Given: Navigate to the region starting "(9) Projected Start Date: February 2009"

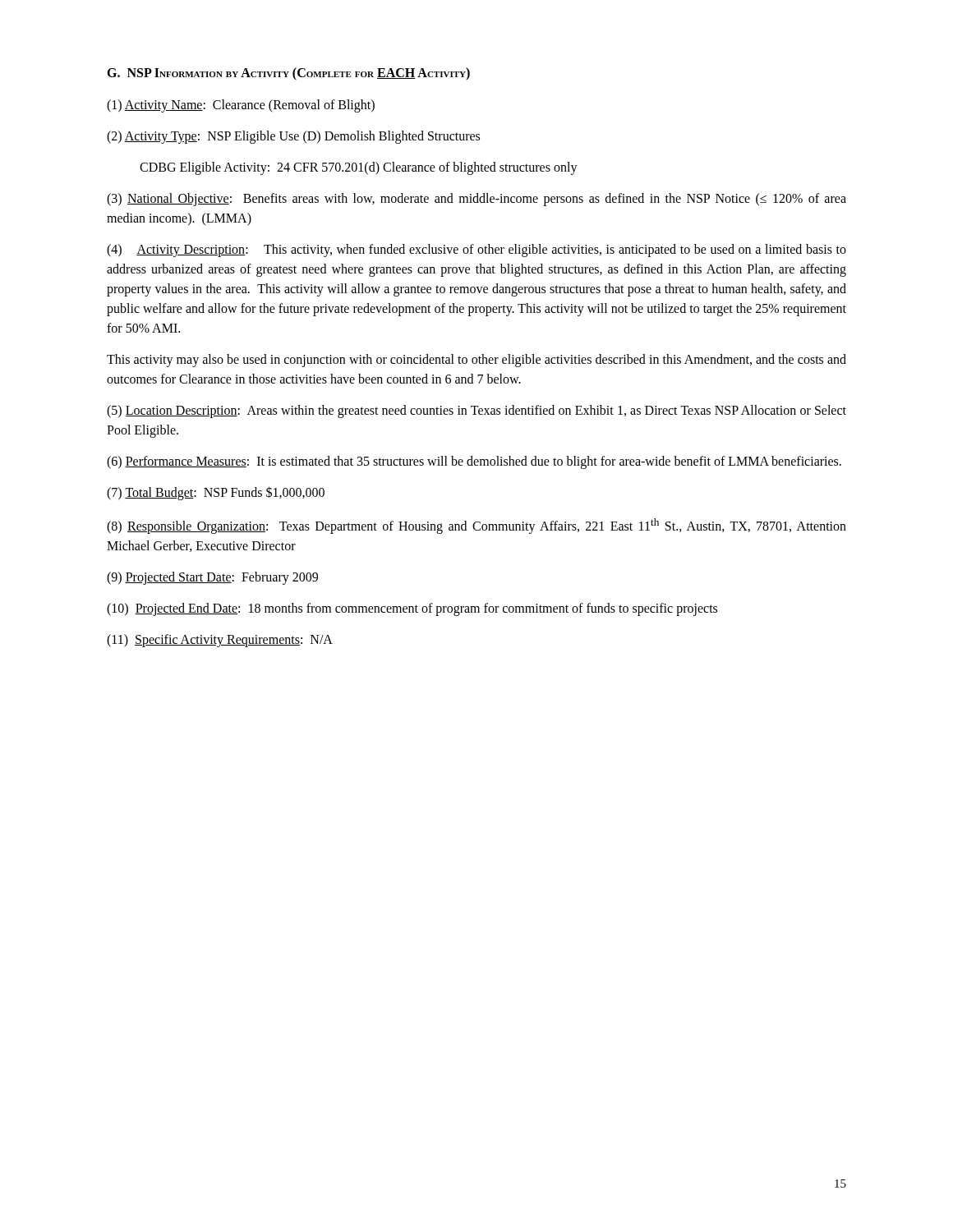Looking at the screenshot, I should click(213, 577).
